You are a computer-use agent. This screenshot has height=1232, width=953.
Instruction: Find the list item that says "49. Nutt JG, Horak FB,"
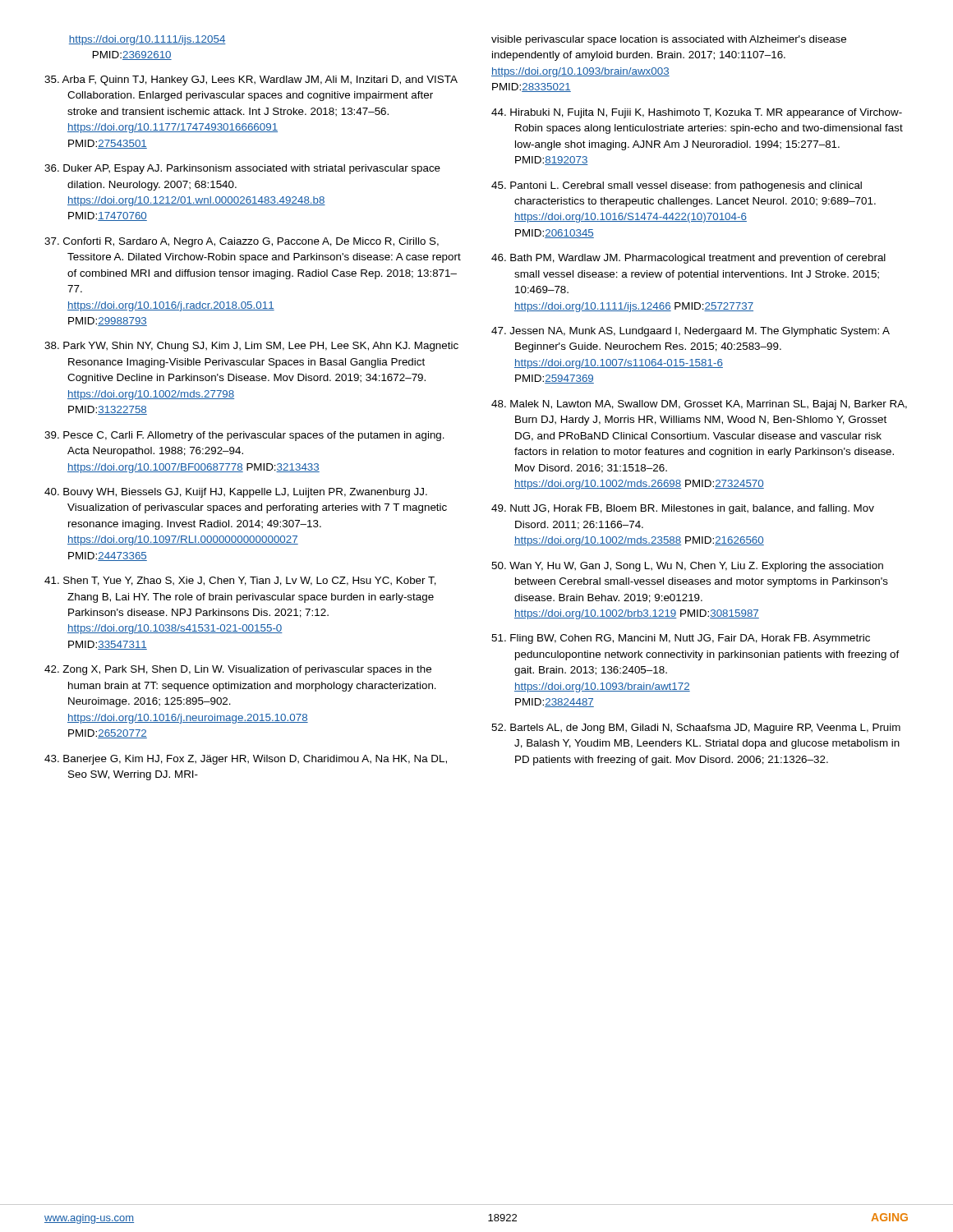coord(683,509)
